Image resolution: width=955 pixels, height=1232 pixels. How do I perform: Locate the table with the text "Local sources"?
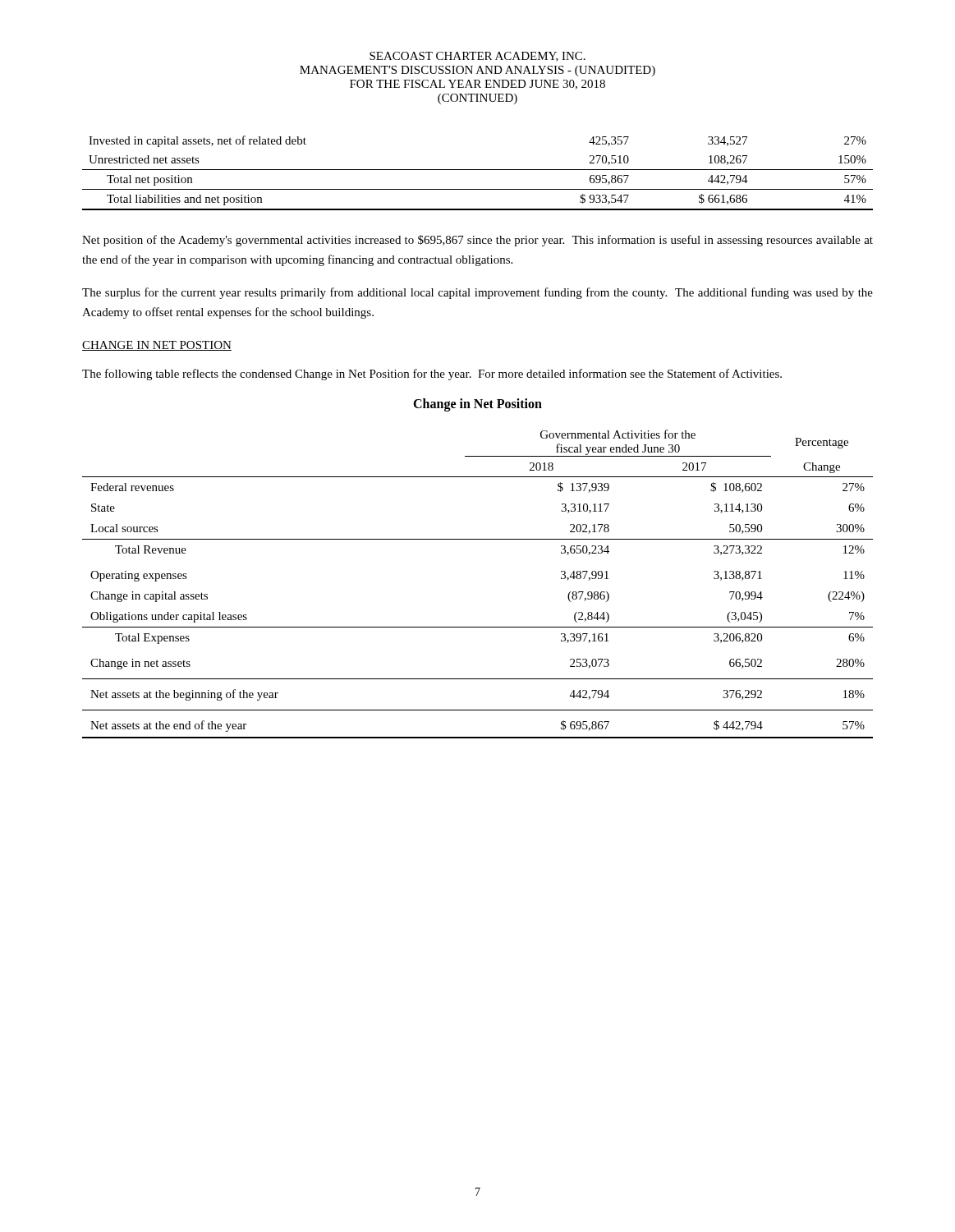click(x=478, y=582)
